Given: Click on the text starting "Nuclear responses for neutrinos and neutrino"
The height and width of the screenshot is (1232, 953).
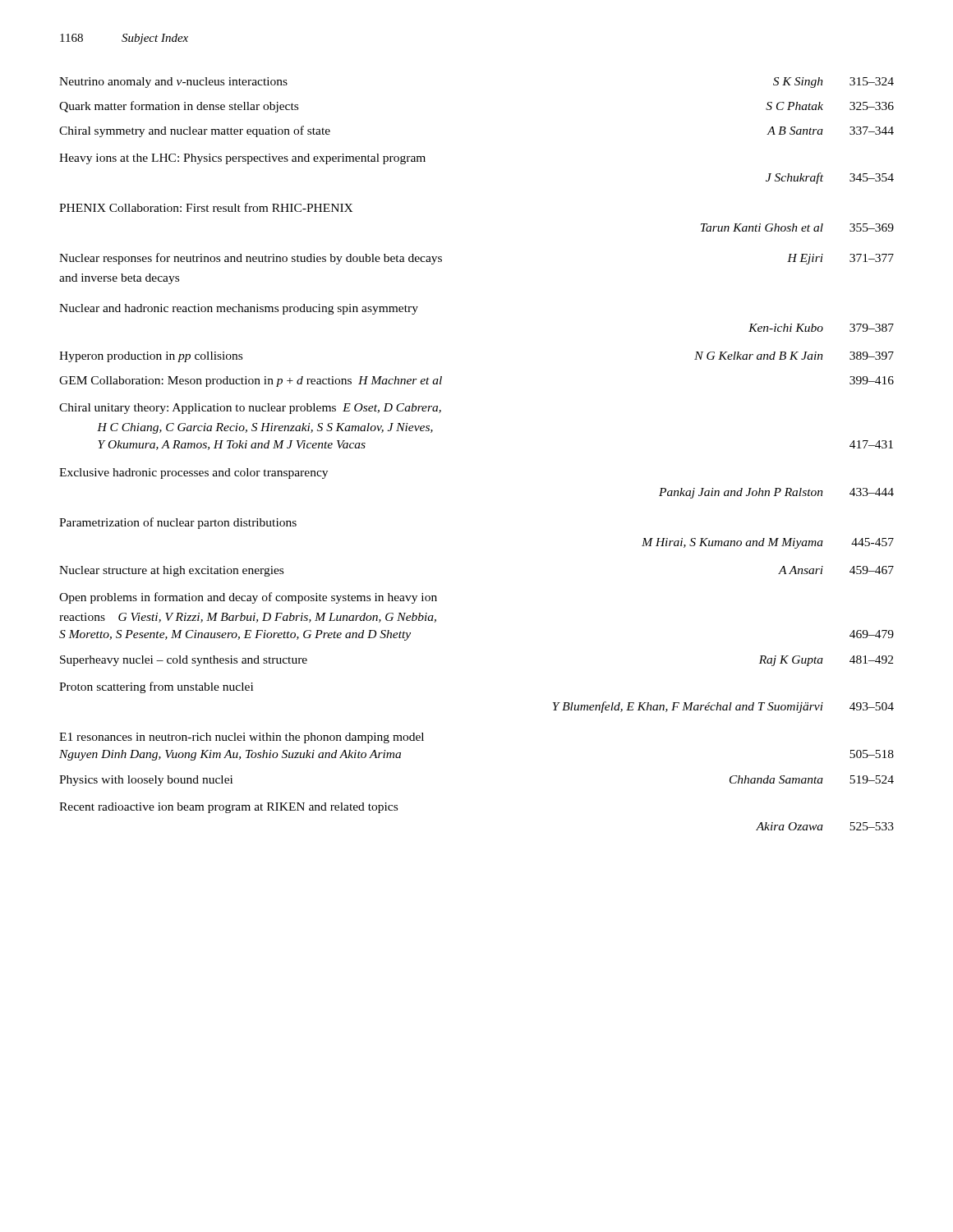Looking at the screenshot, I should [248, 258].
